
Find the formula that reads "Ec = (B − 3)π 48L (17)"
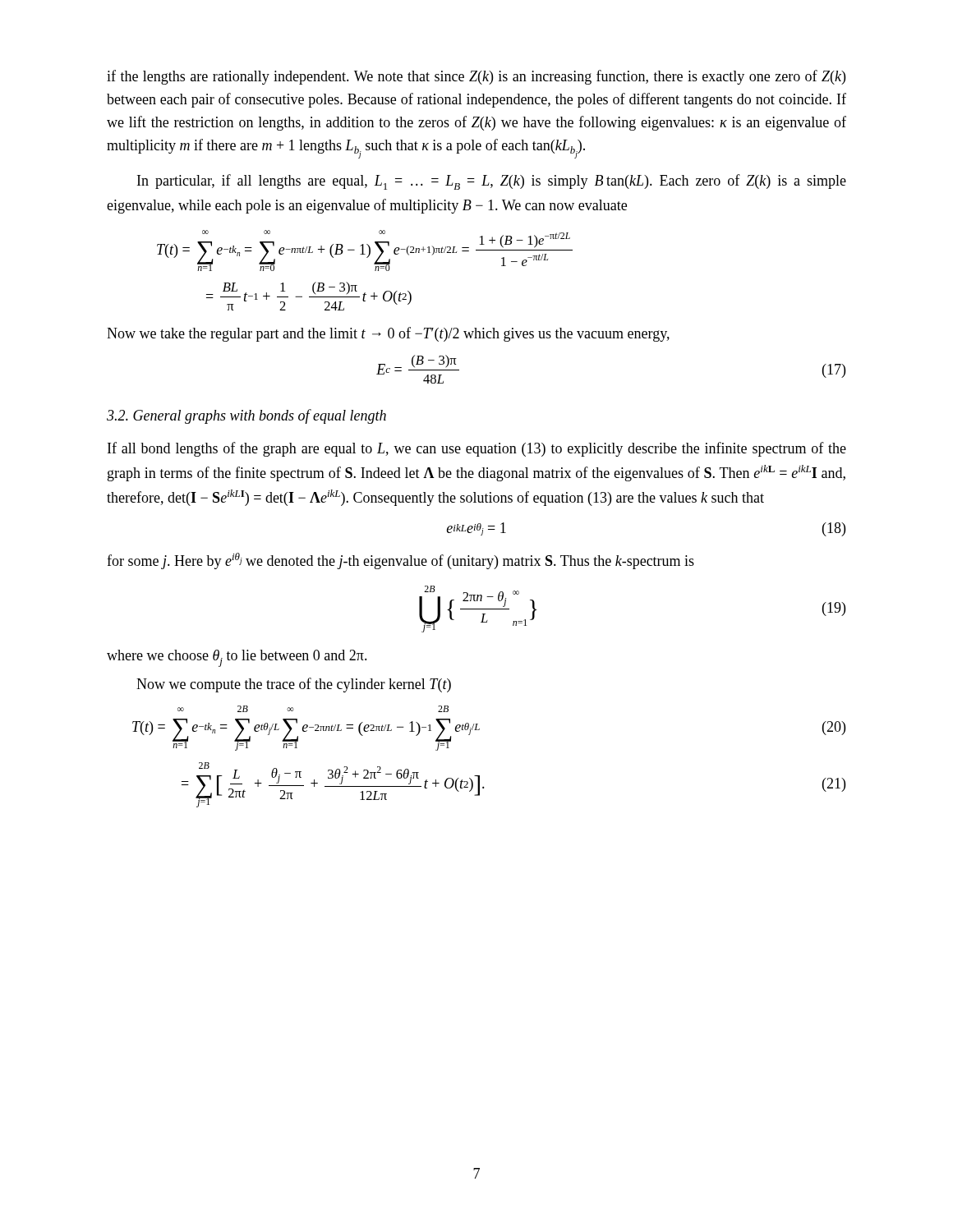point(433,370)
